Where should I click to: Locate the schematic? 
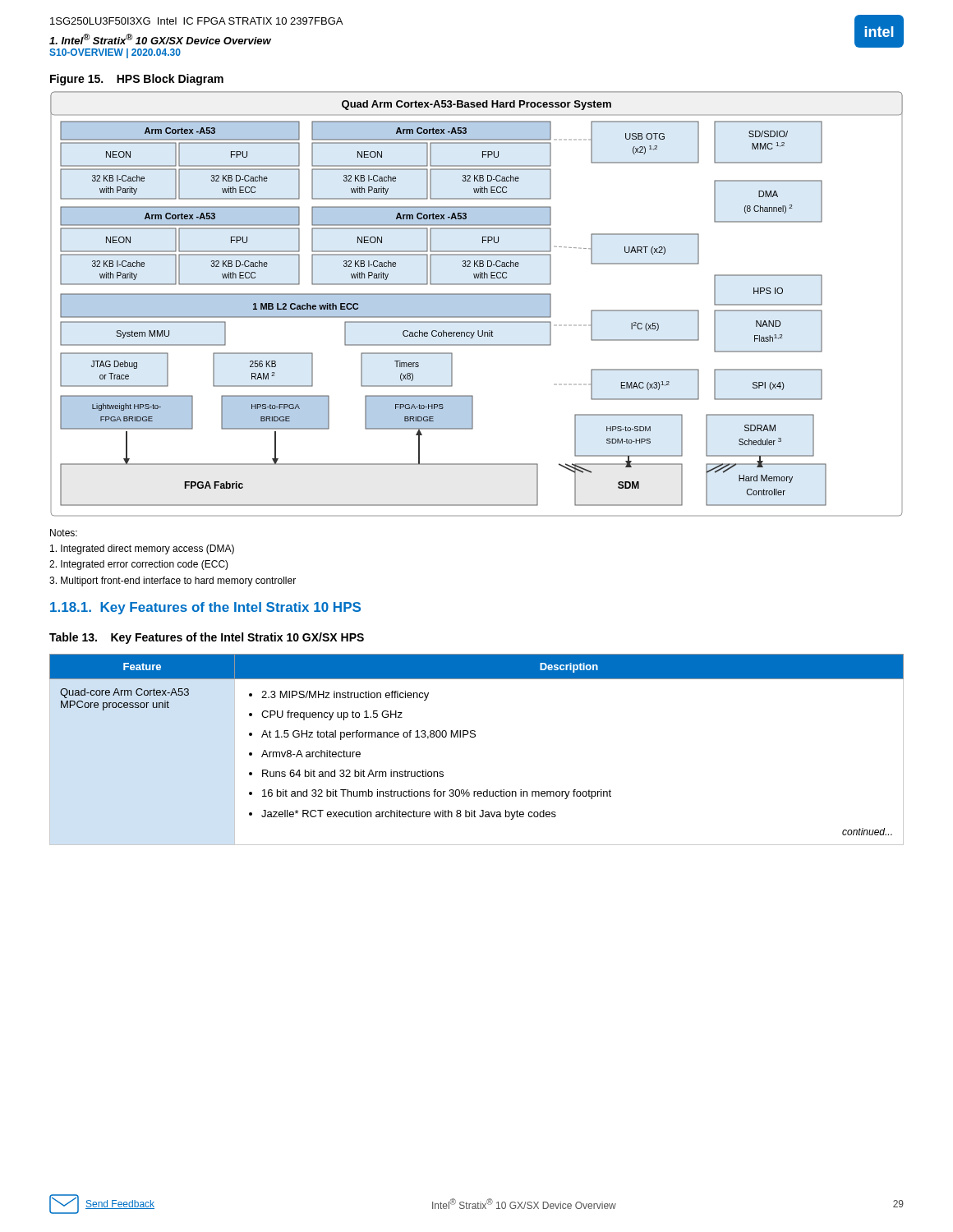(x=476, y=304)
